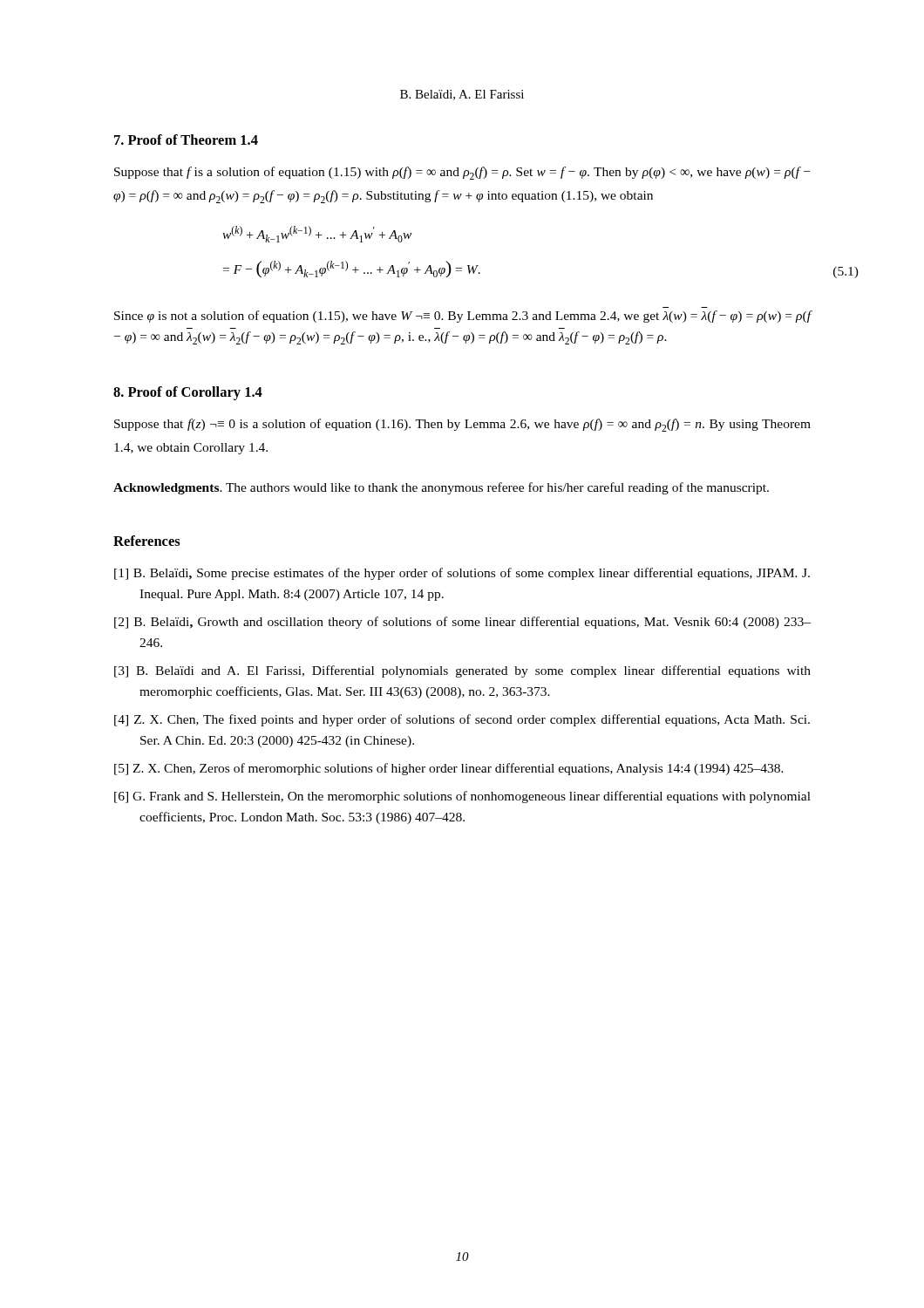This screenshot has width=924, height=1308.
Task: Locate the region starting "7. Proof of Theorem 1.4"
Action: click(186, 140)
